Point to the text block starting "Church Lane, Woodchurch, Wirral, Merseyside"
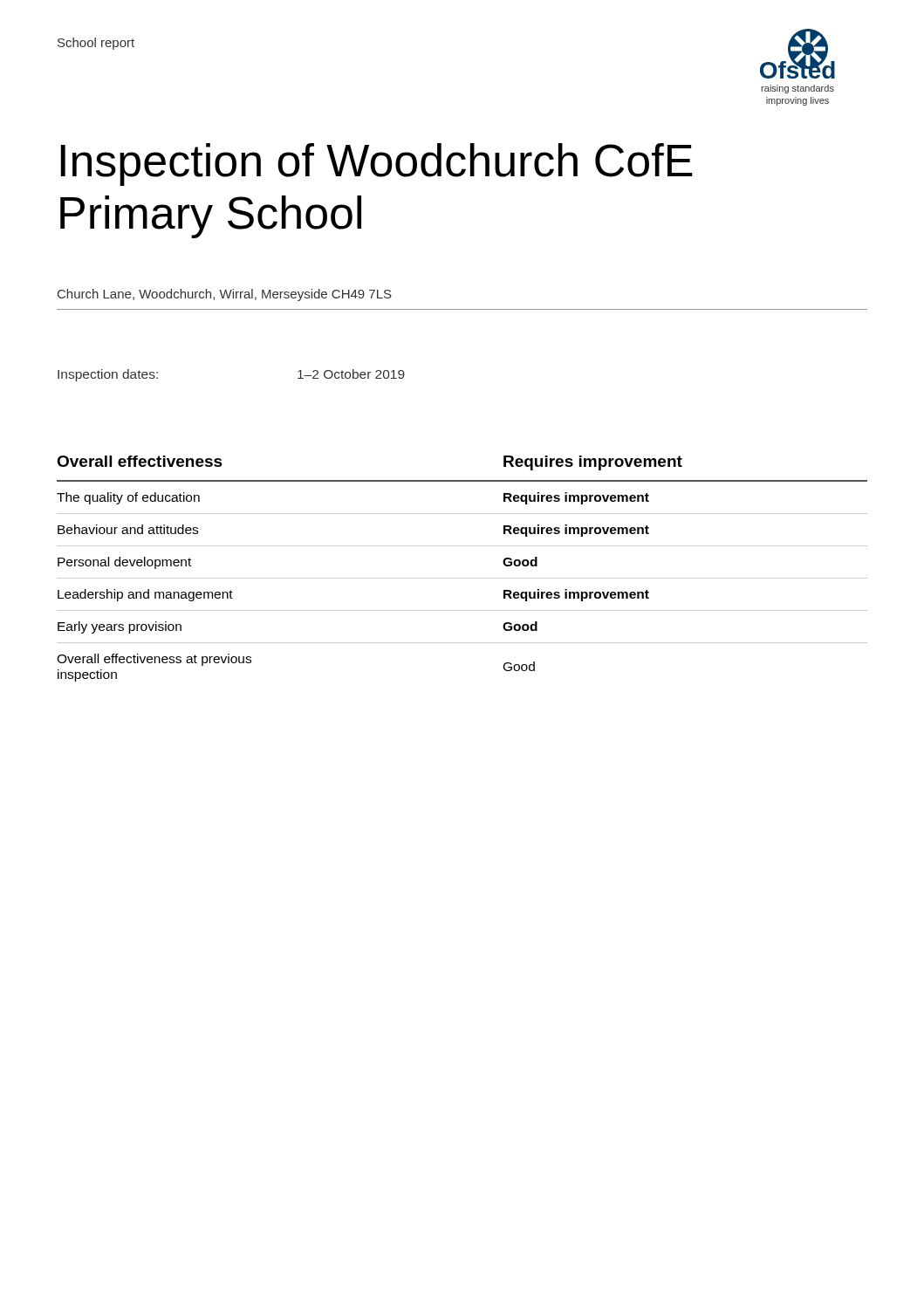924x1309 pixels. click(224, 294)
